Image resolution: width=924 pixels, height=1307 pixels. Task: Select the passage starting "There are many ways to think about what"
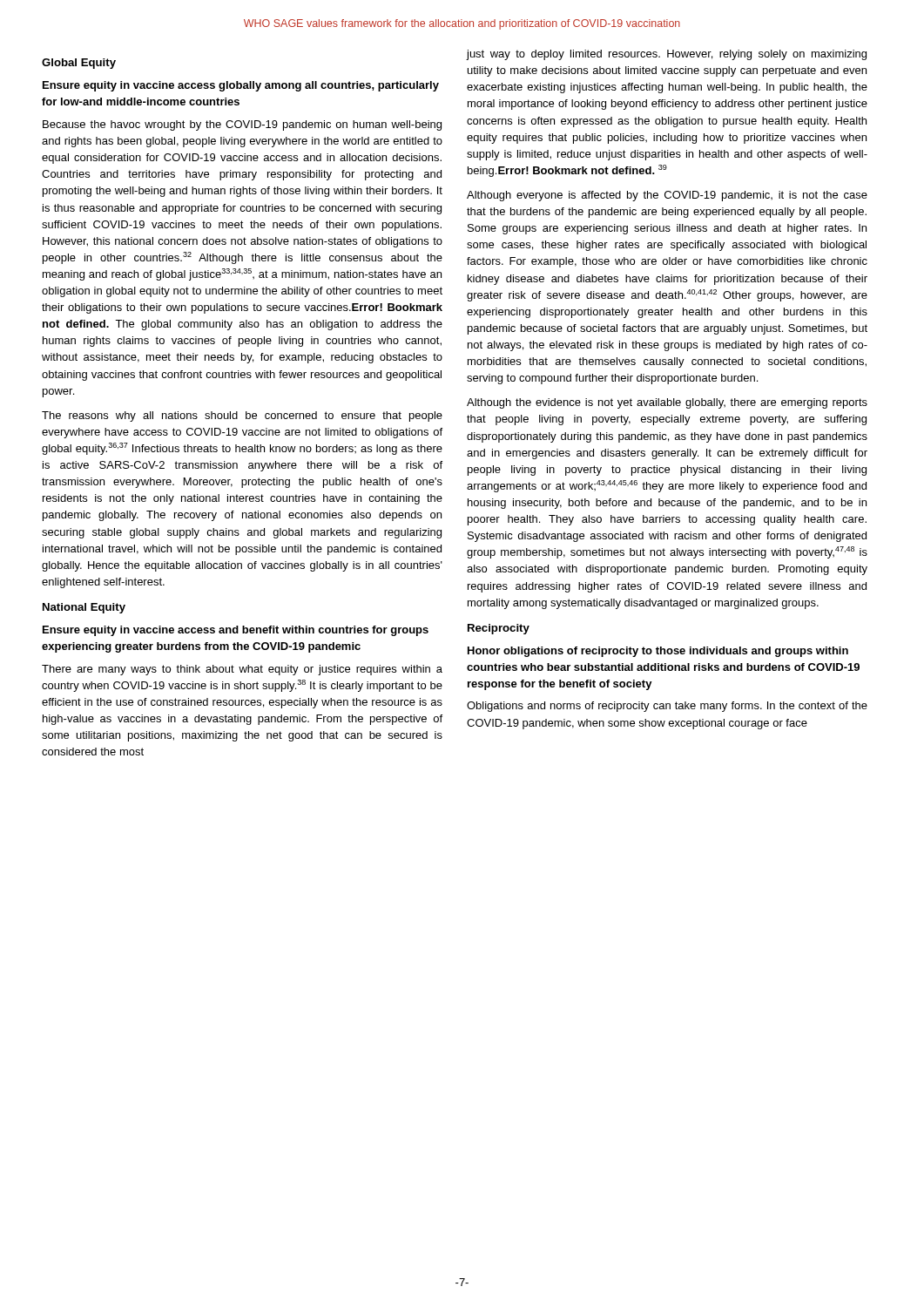click(x=242, y=710)
